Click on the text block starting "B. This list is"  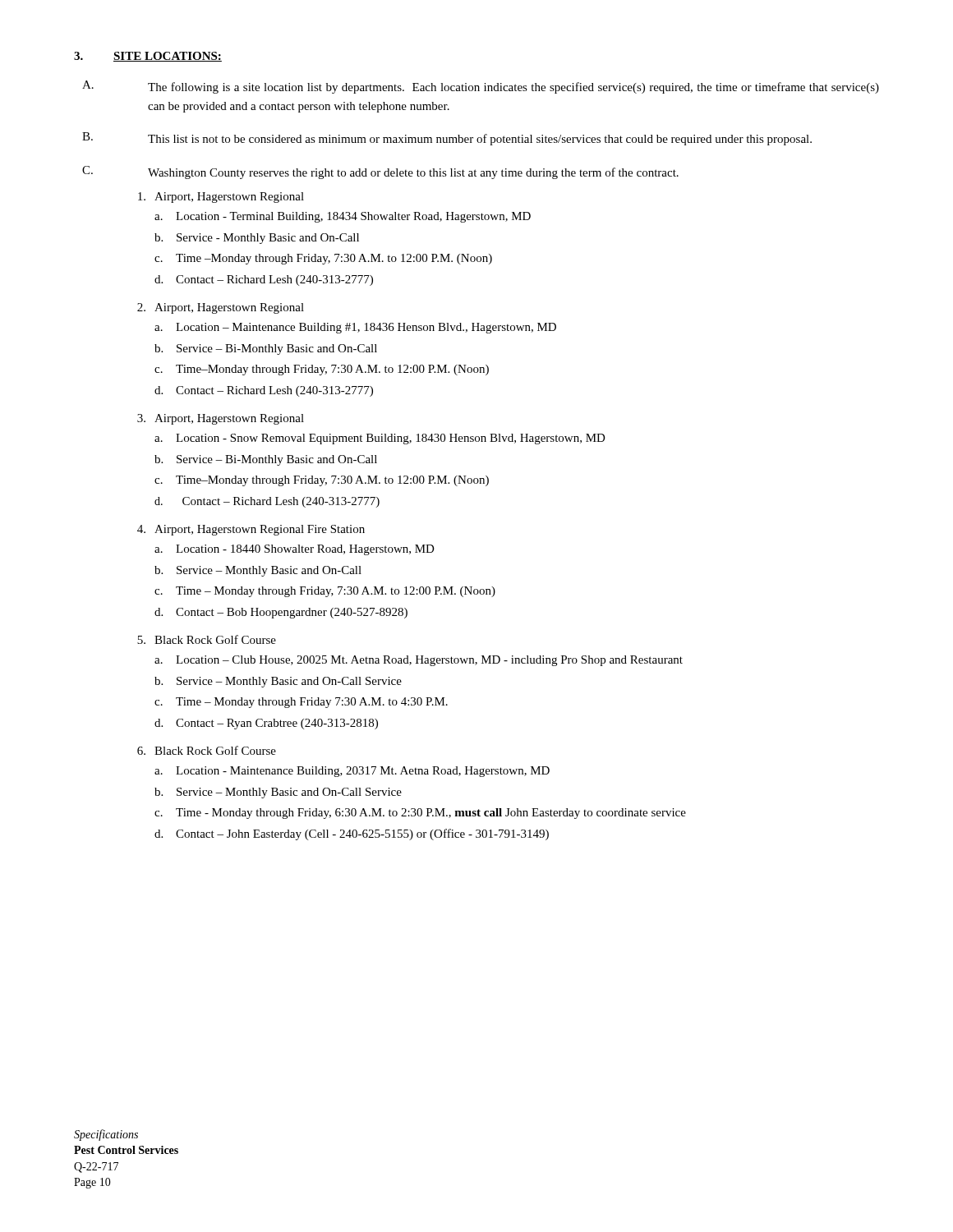pos(476,139)
